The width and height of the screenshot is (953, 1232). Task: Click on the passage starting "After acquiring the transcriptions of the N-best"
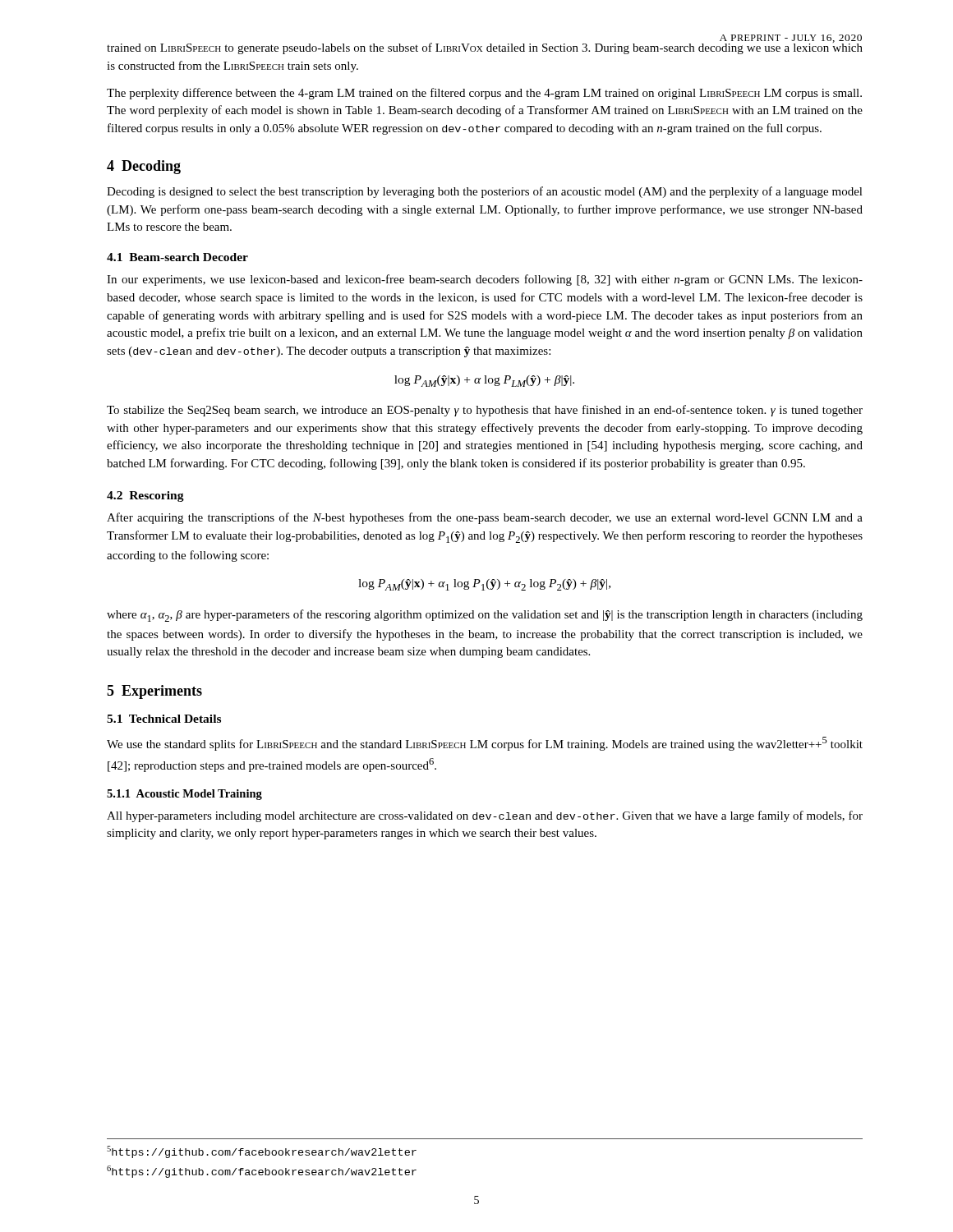pos(485,537)
